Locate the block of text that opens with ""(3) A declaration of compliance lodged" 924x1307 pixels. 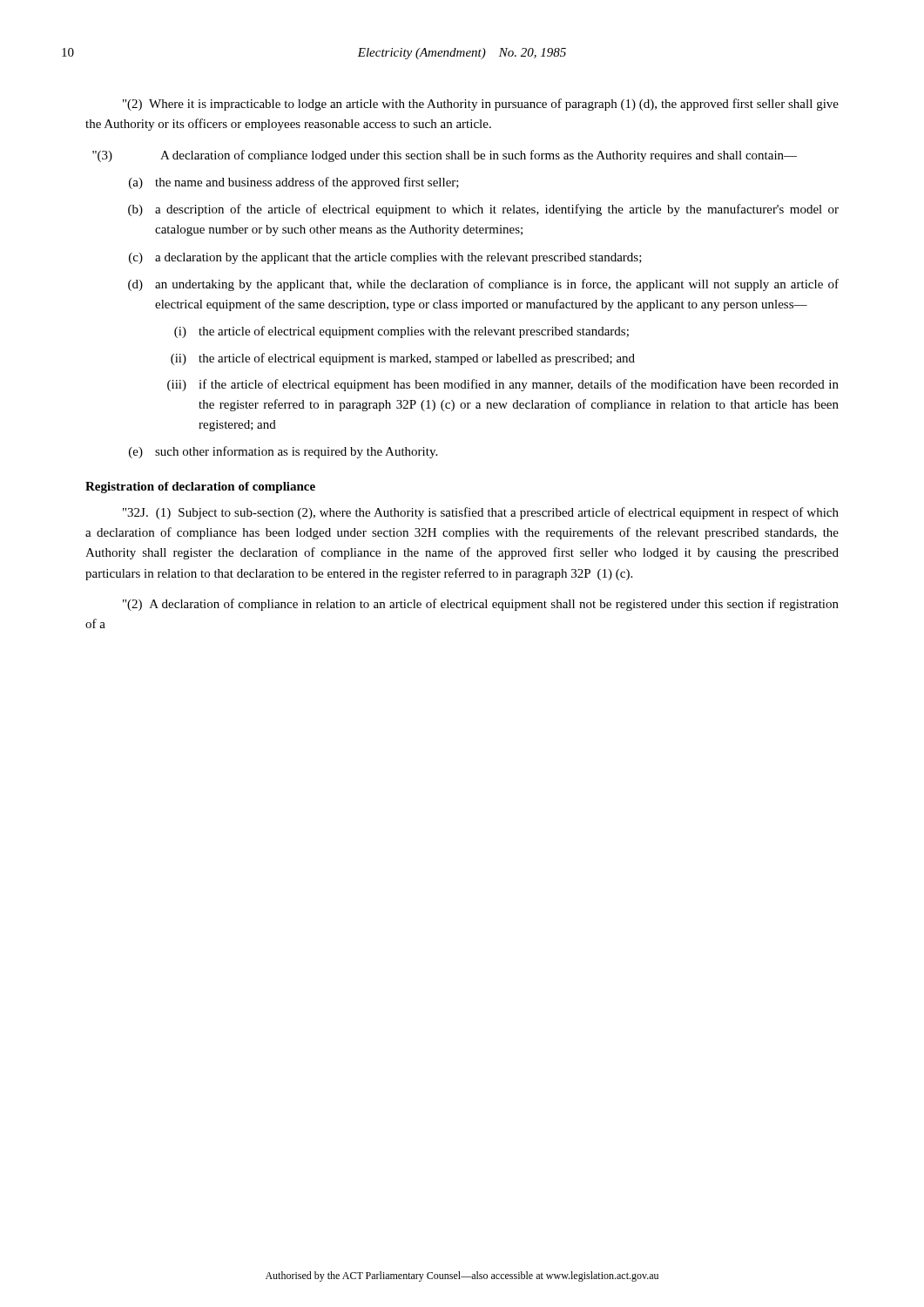click(x=462, y=155)
